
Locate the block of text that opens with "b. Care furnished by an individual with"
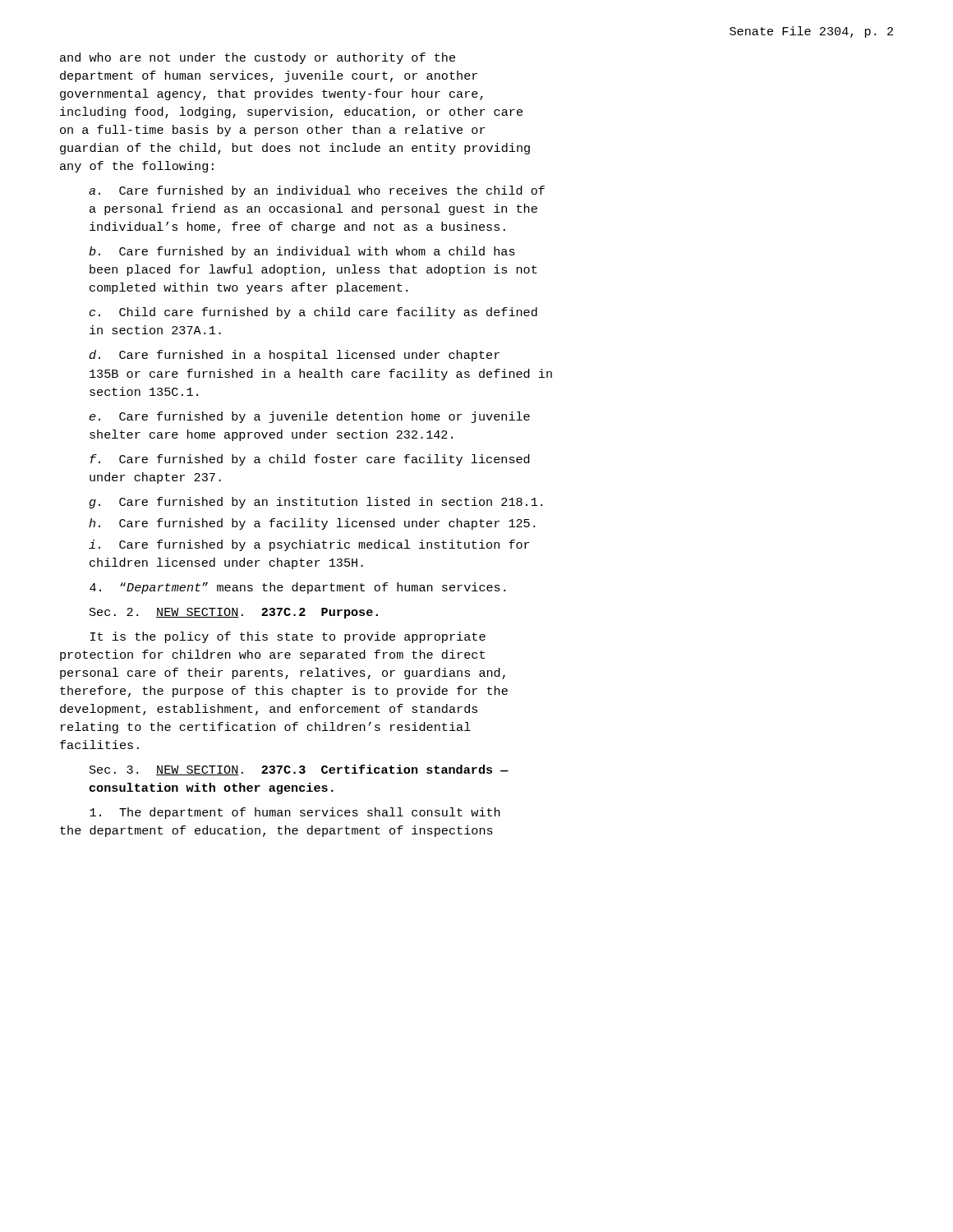tap(313, 270)
